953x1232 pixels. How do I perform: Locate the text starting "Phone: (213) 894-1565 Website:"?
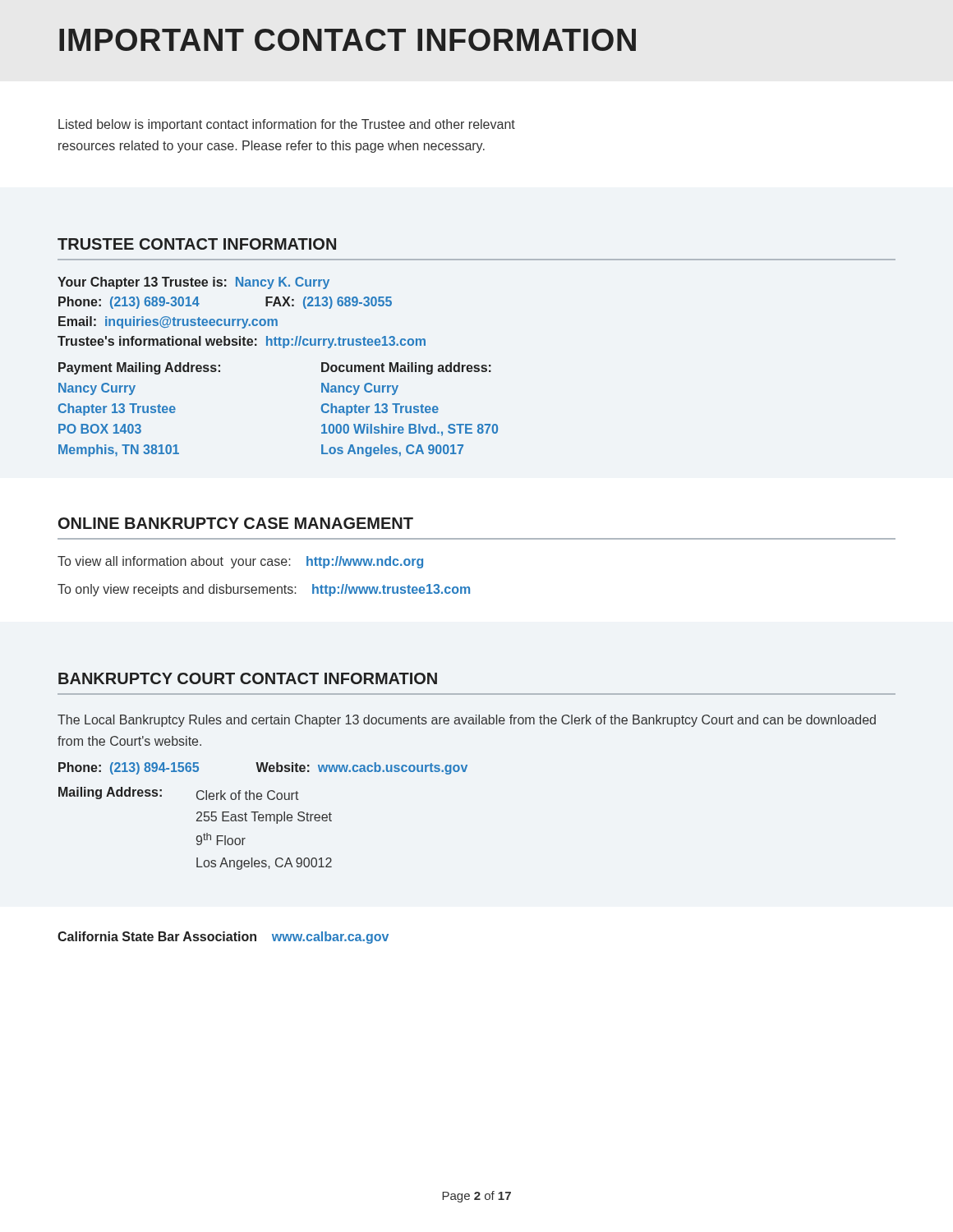click(x=263, y=768)
